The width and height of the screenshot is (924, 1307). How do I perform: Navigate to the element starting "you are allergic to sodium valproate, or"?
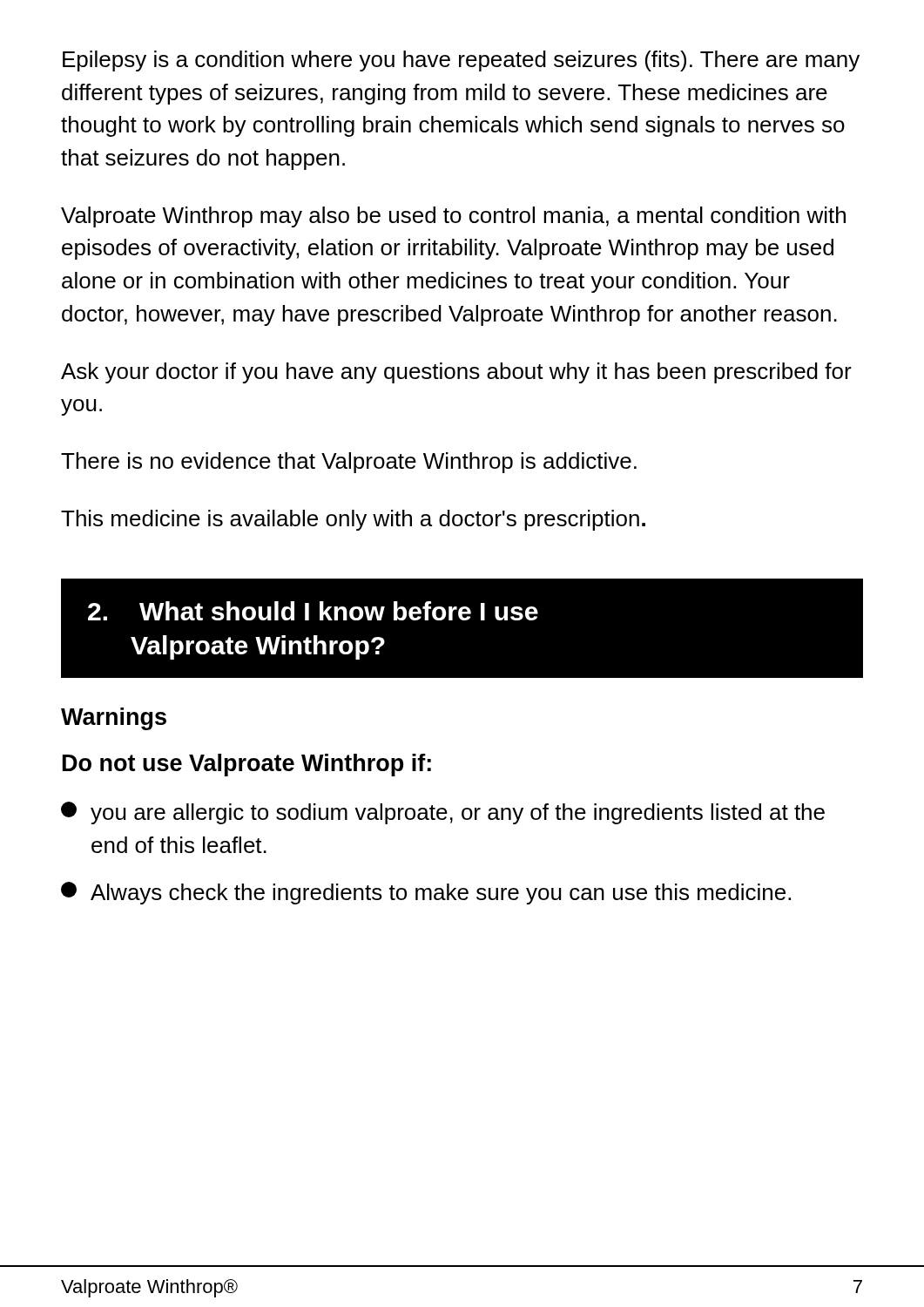(462, 829)
